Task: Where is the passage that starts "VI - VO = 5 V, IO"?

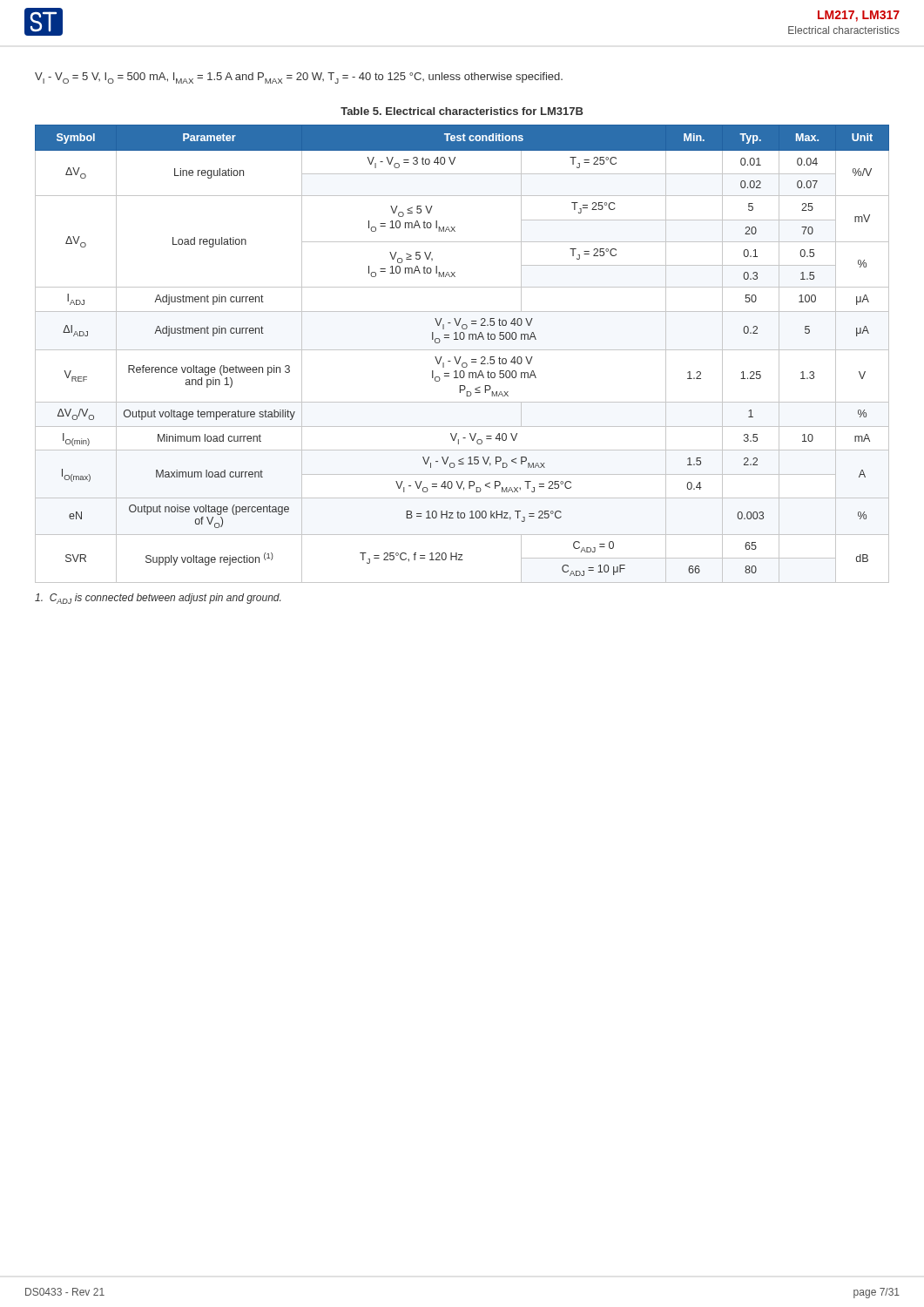Action: tap(299, 77)
